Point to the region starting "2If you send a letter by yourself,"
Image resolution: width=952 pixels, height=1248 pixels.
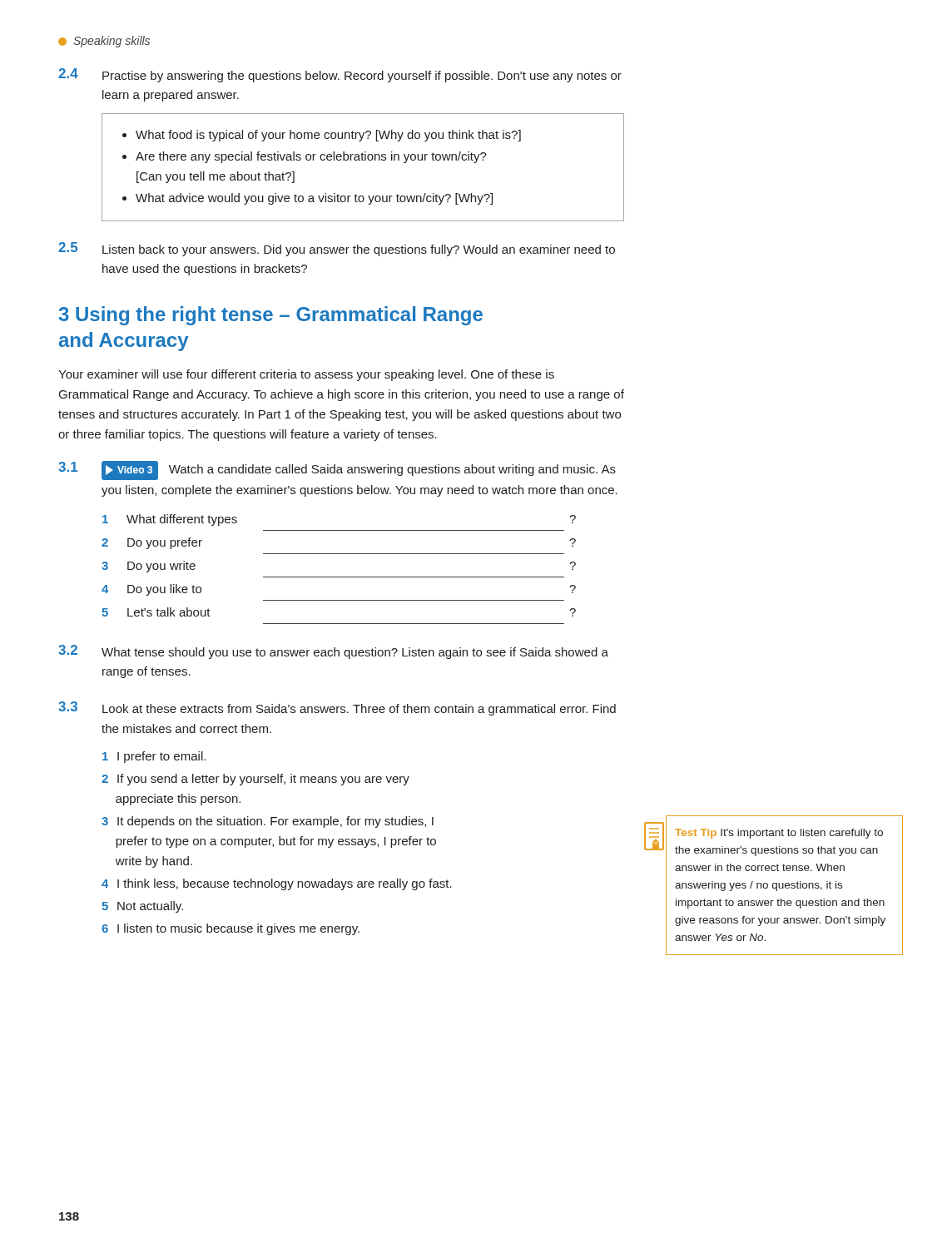click(255, 787)
